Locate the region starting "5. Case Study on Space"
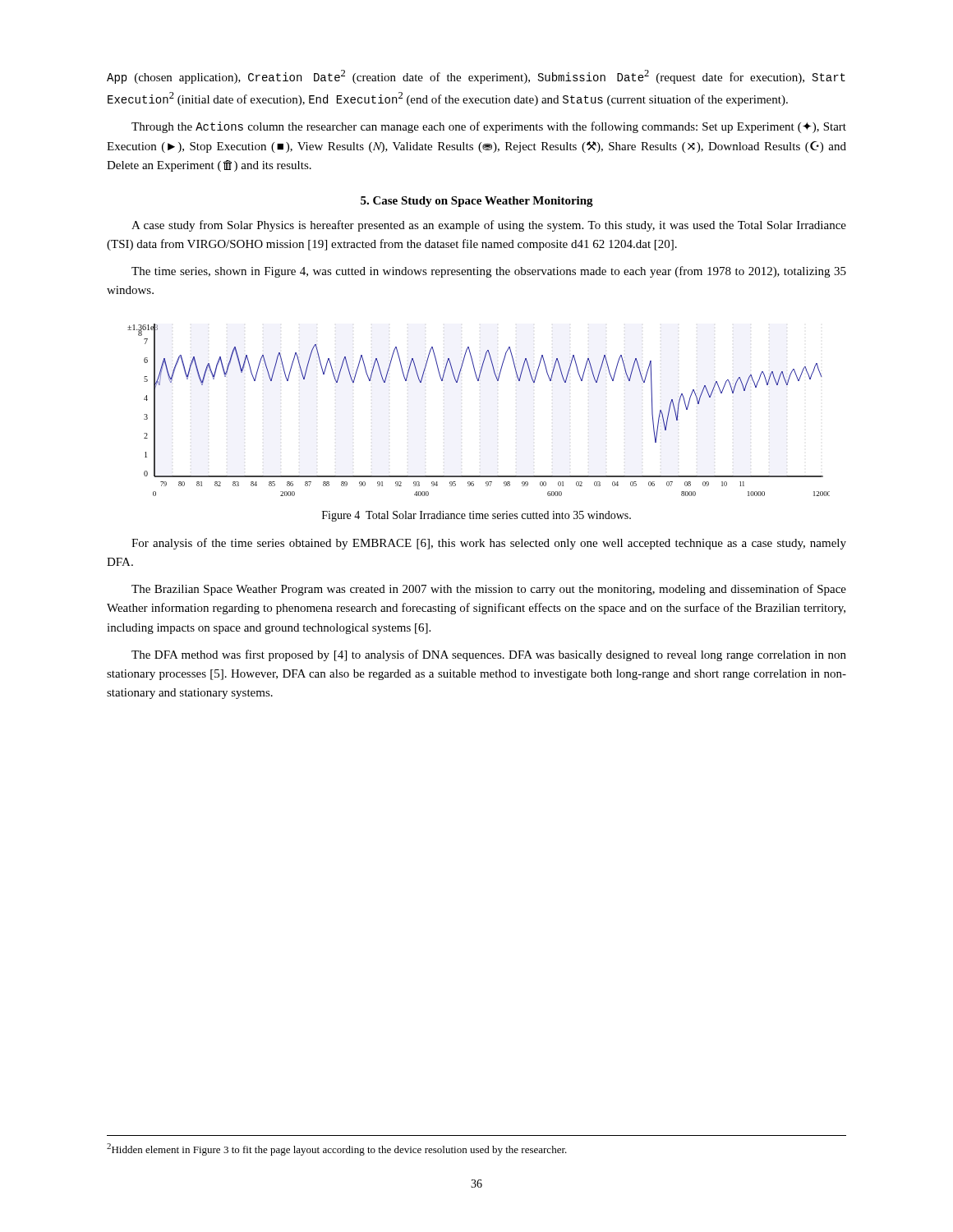The image size is (953, 1232). click(476, 200)
